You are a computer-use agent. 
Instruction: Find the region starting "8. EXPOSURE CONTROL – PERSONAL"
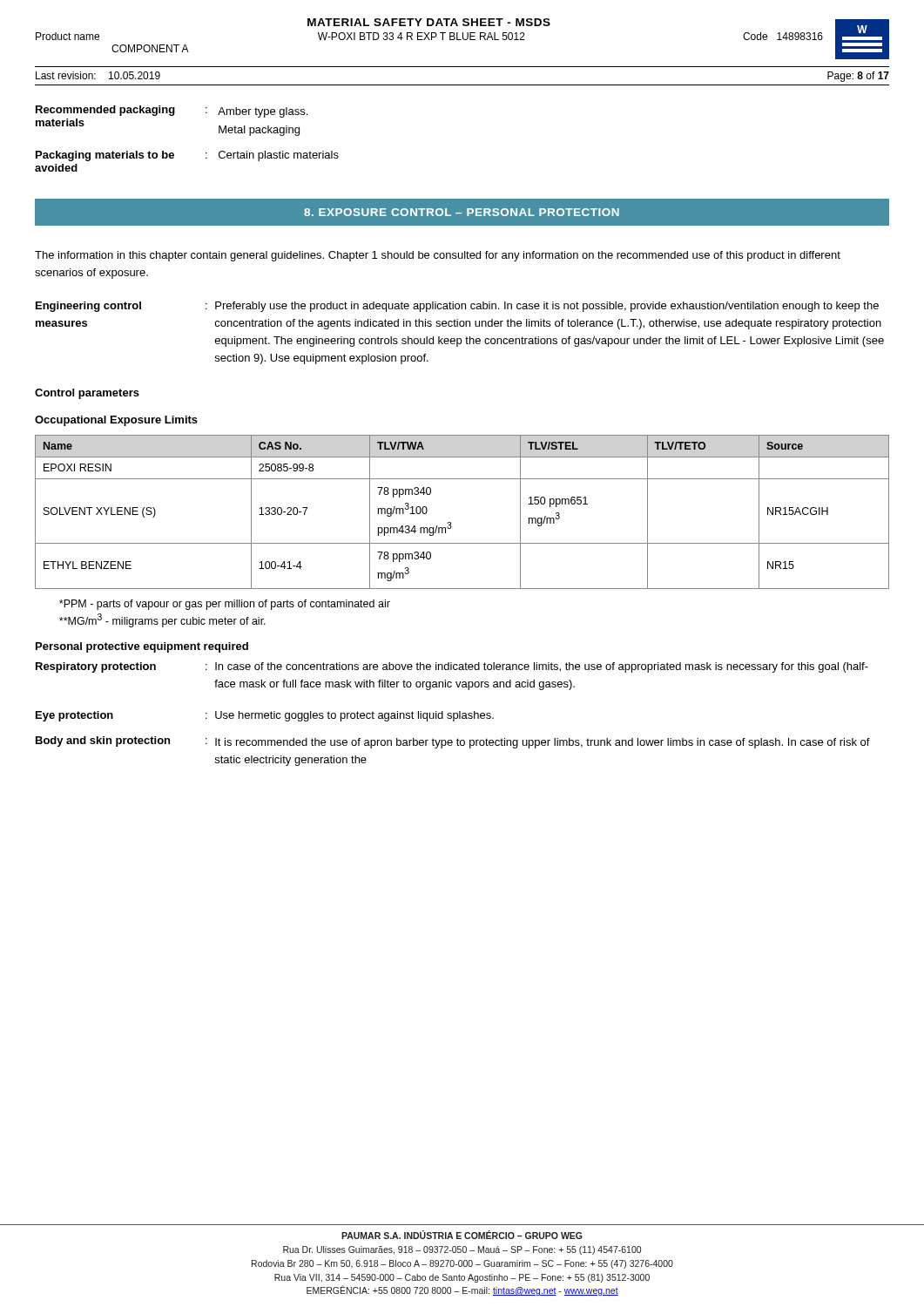(x=462, y=212)
